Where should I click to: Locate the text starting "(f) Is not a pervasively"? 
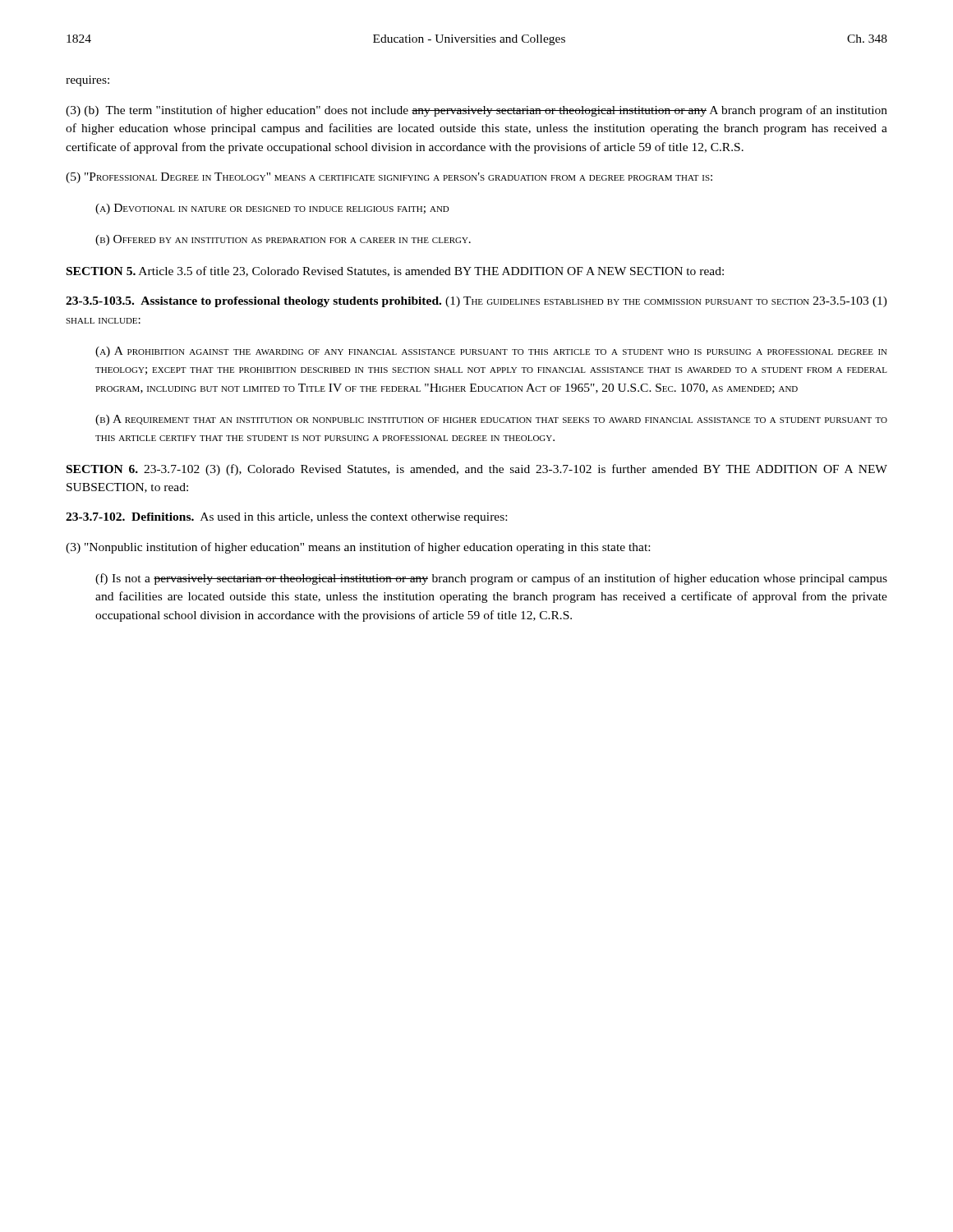491,597
